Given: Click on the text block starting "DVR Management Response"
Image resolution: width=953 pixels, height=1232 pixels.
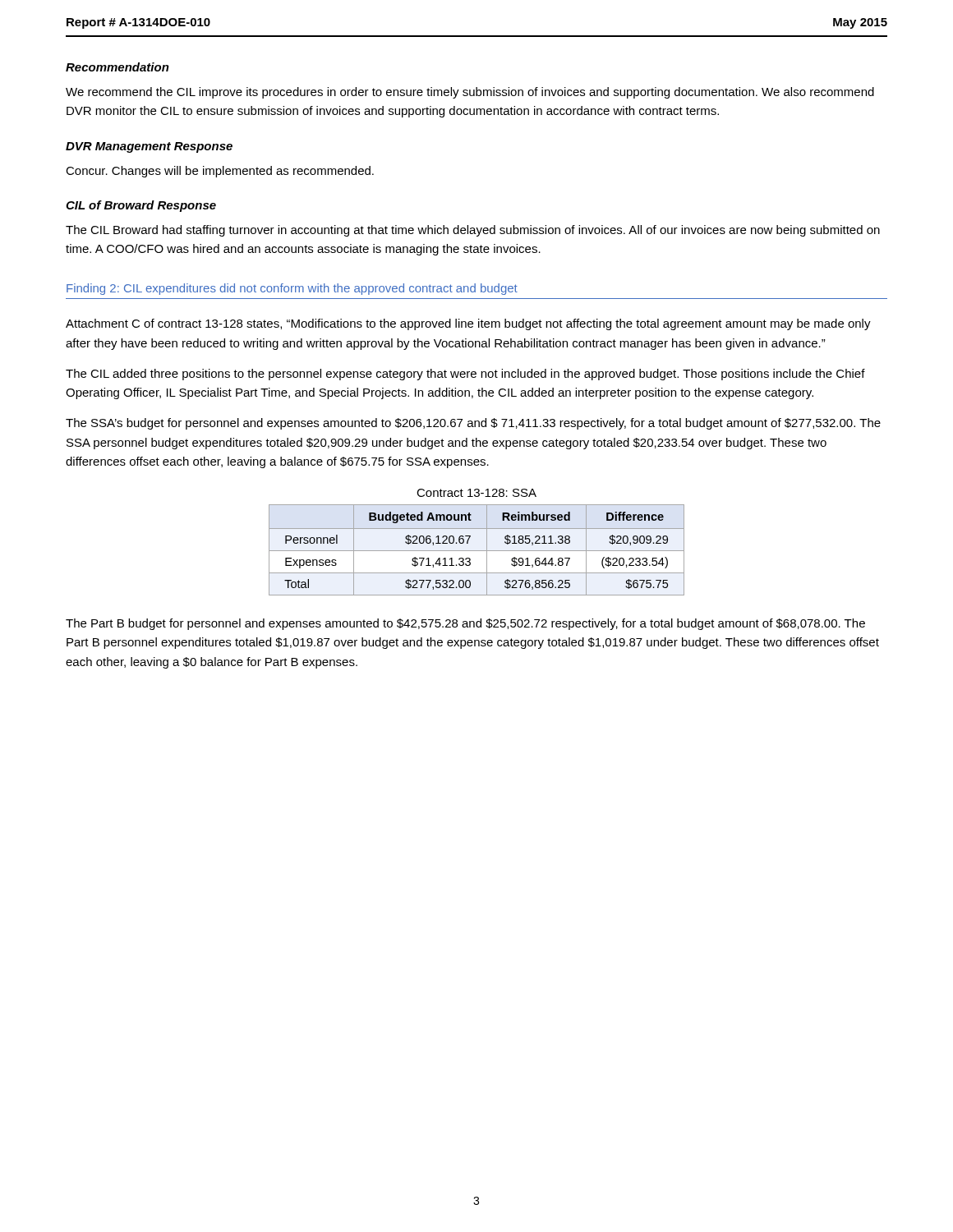Looking at the screenshot, I should [x=149, y=145].
